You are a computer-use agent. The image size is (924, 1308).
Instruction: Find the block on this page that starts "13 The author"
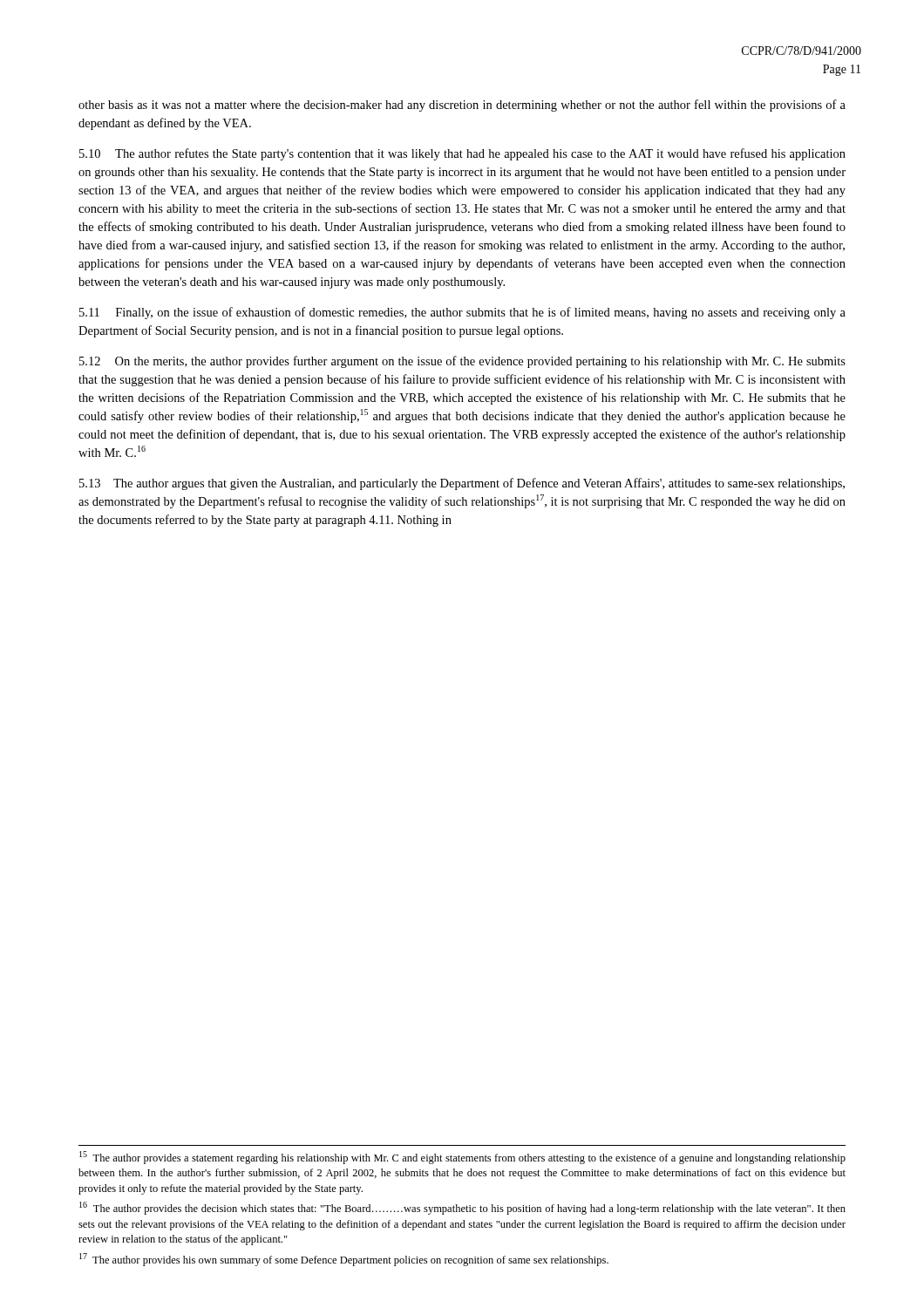coord(462,502)
